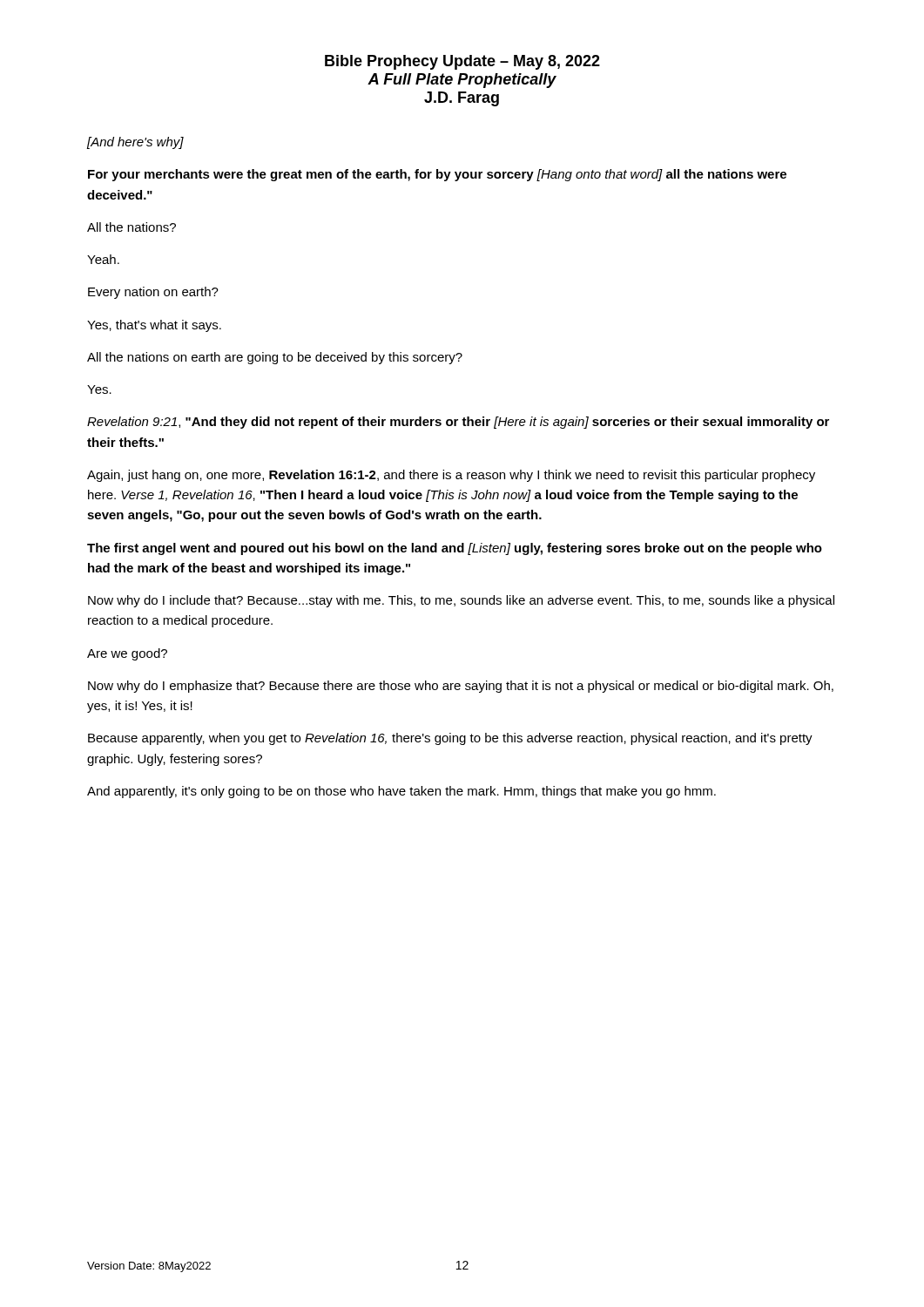Viewport: 924px width, 1307px height.
Task: Point to the text block starting "Revelation 9:21, "And they did not"
Action: (458, 432)
